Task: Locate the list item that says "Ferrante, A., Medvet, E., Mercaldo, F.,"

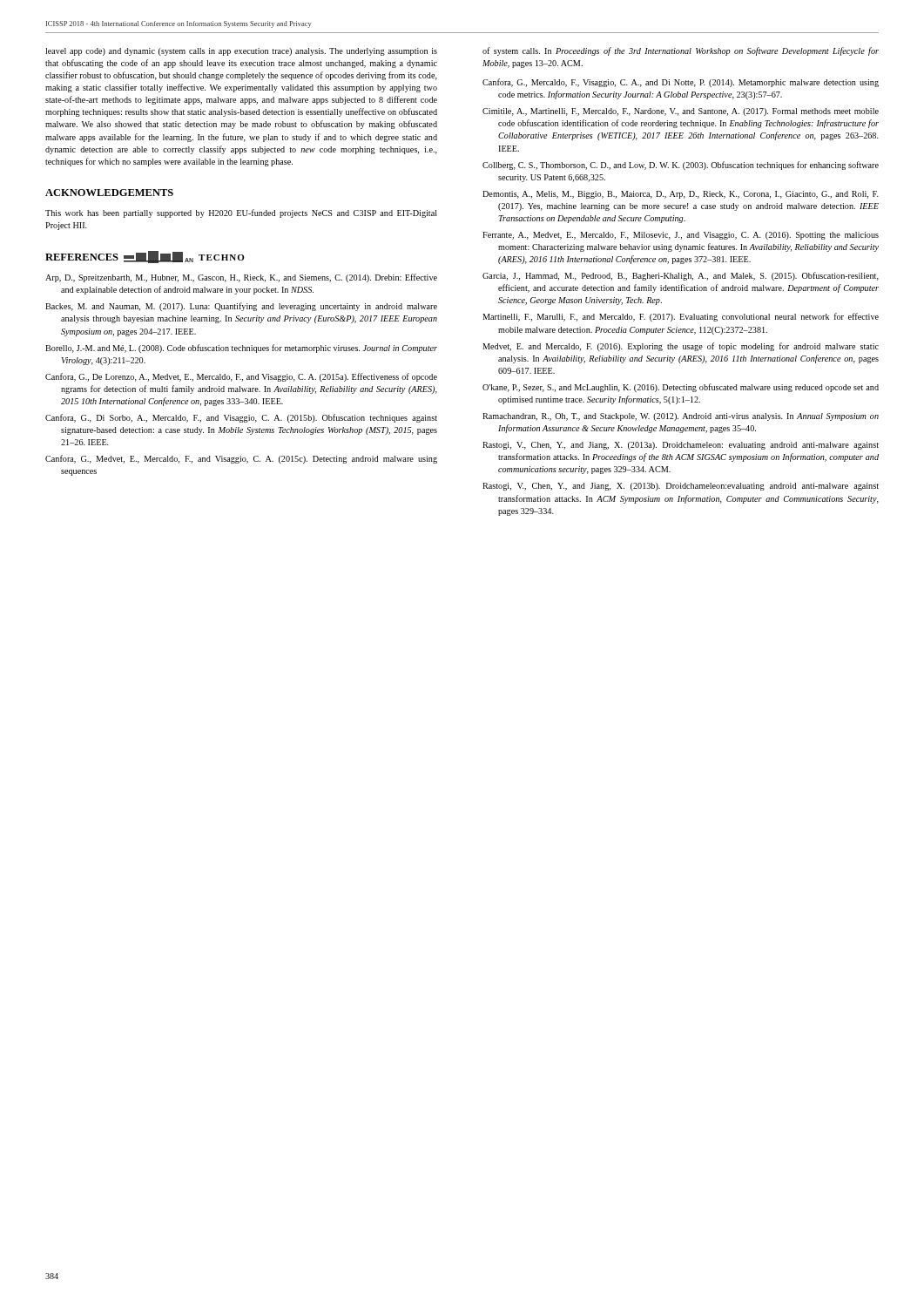Action: 681,247
